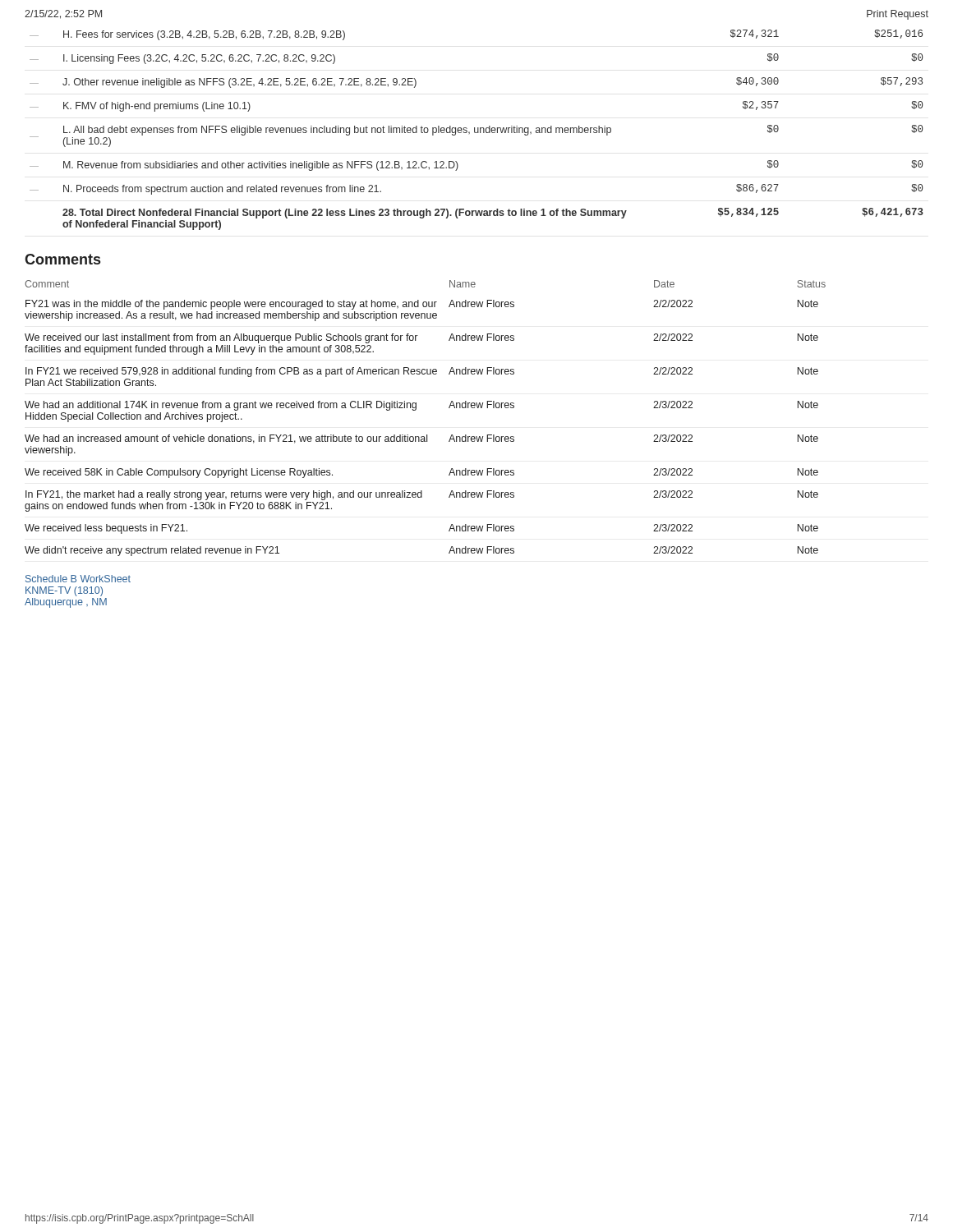Locate the table with the text "I. Licensing Fees (3.2C, 4.2C,"

pyautogui.click(x=476, y=130)
